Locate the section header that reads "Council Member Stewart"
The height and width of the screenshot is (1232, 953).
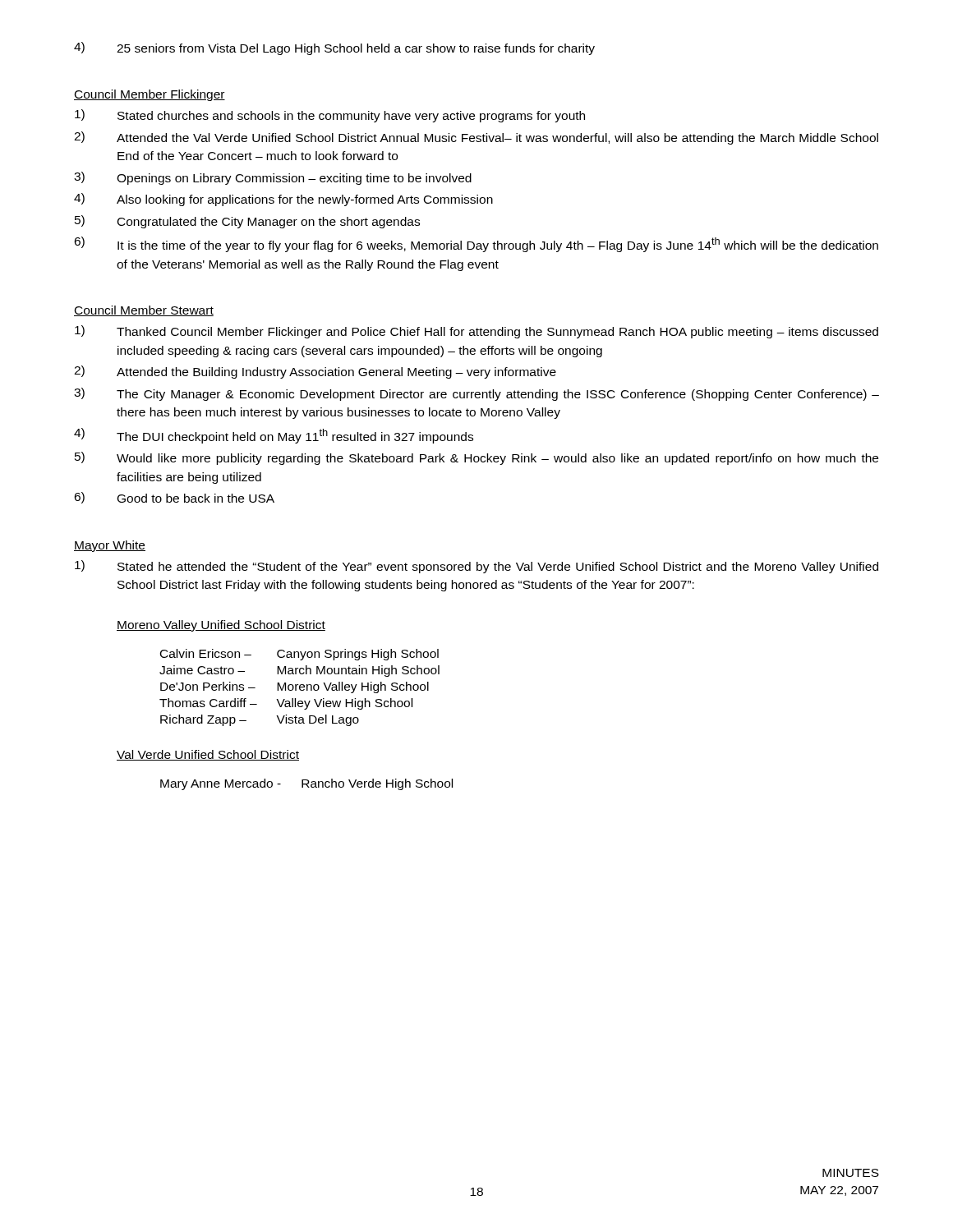(144, 310)
